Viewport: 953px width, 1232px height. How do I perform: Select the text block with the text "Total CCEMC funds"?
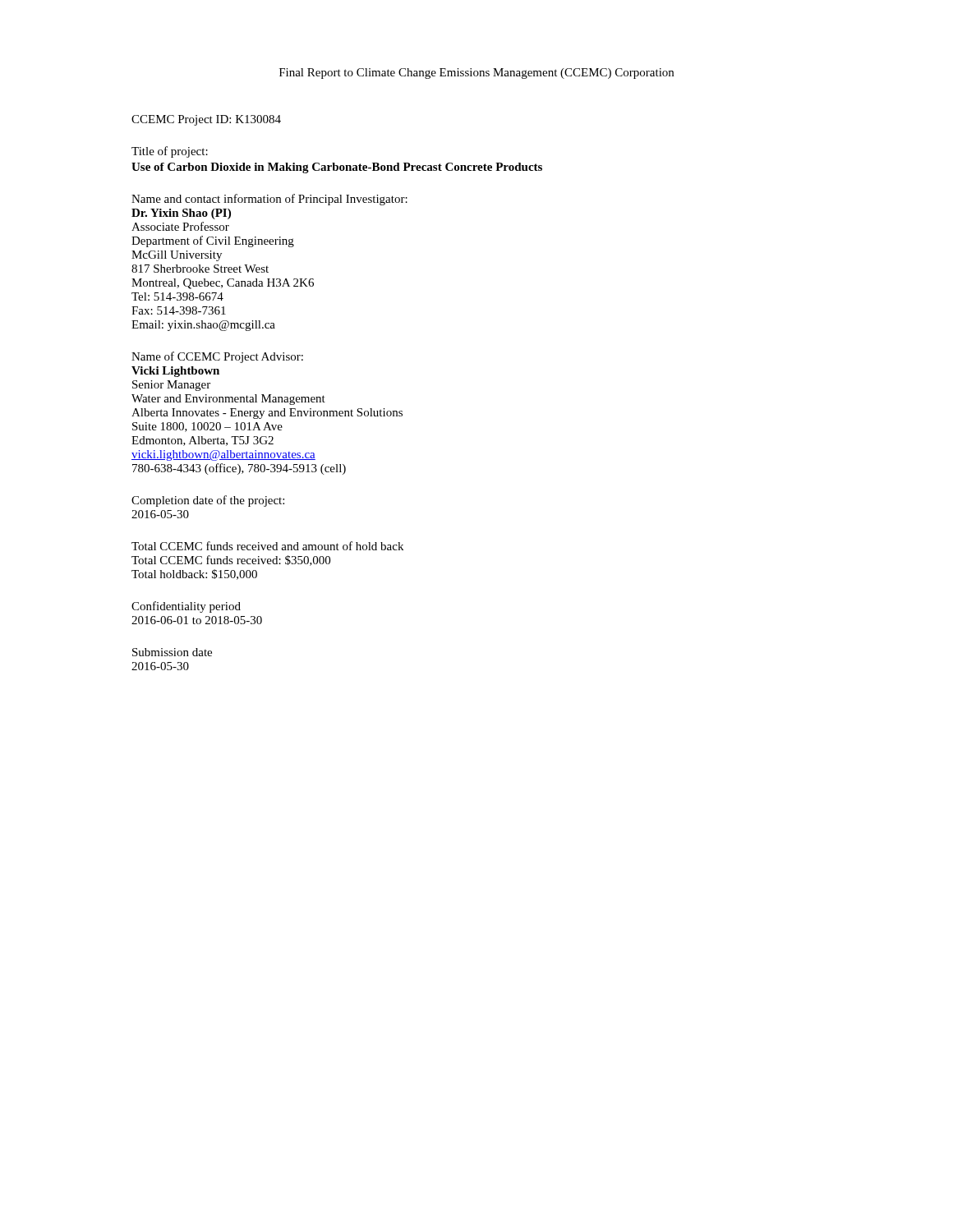[267, 546]
